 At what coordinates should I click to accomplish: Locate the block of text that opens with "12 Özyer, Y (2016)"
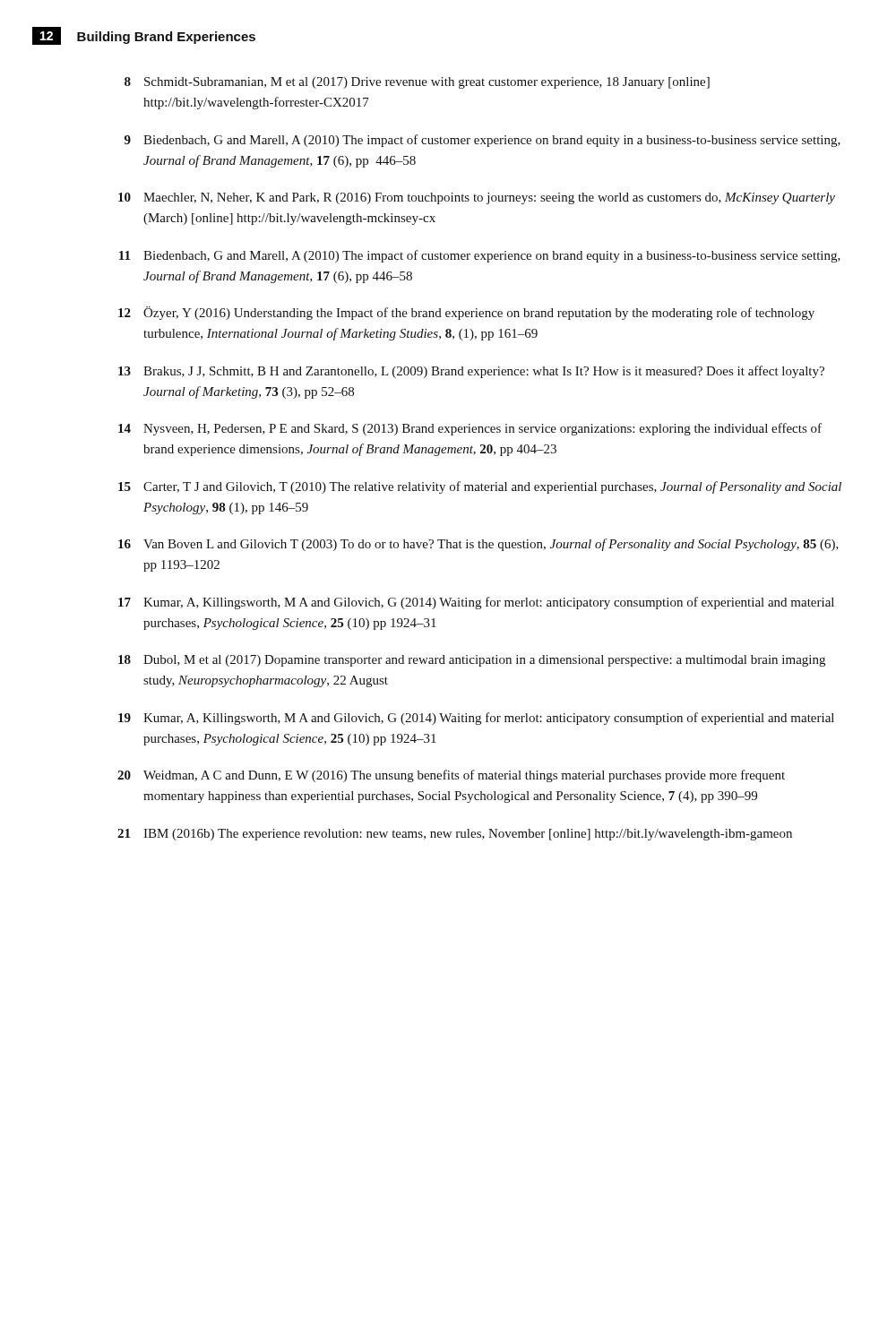click(x=466, y=324)
